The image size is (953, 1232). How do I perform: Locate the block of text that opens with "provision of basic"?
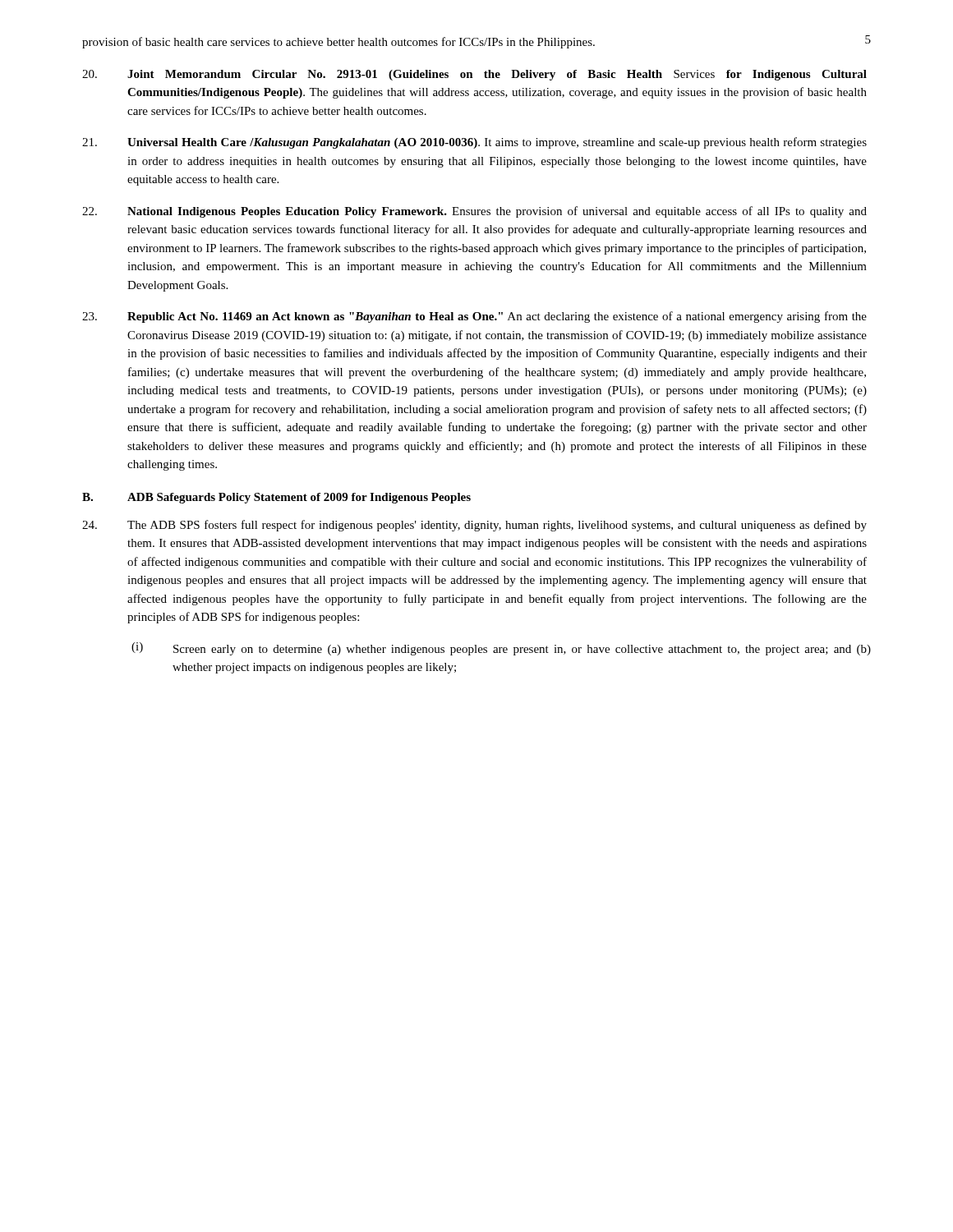(476, 42)
